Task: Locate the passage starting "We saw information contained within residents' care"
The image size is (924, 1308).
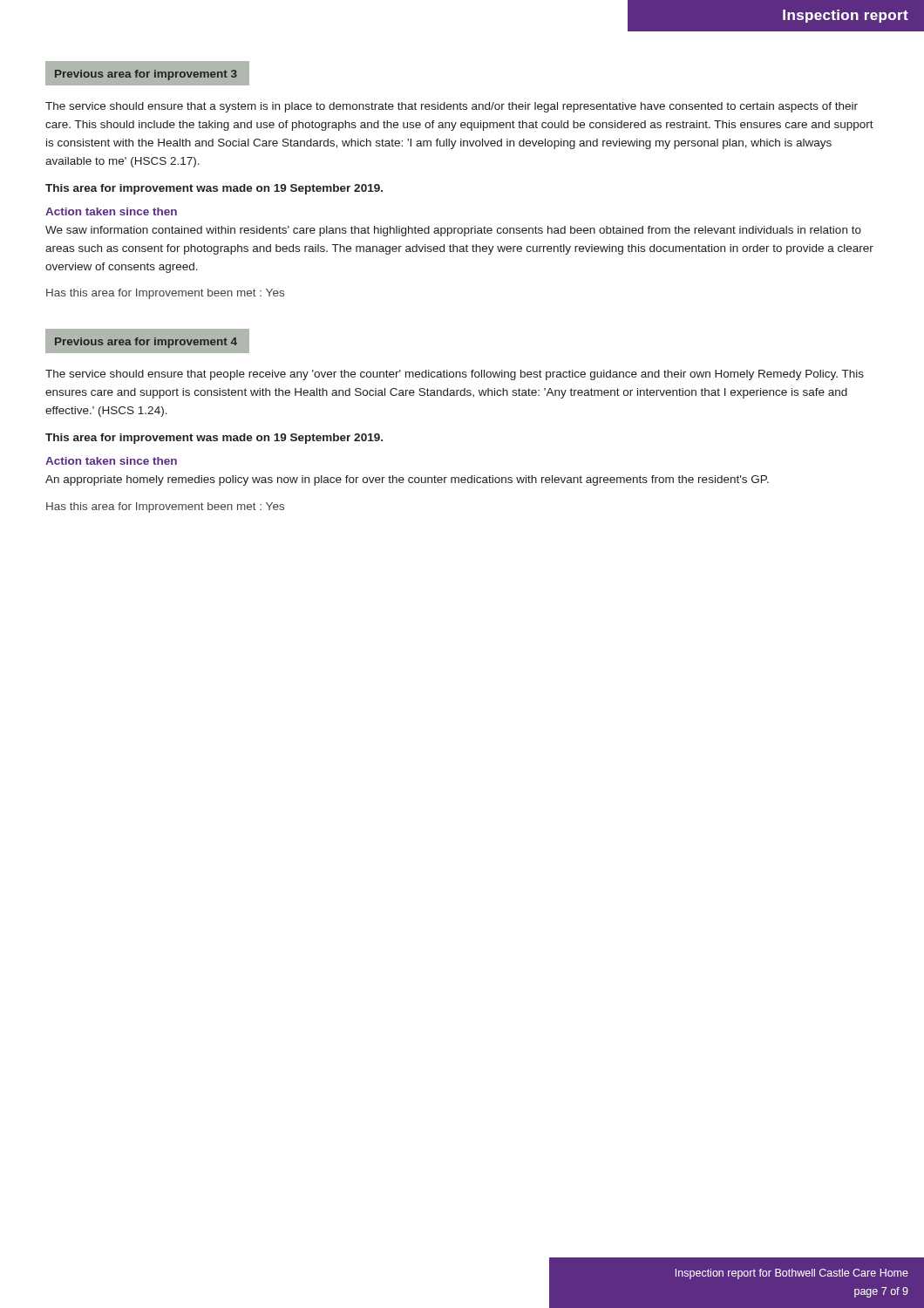Action: [x=459, y=248]
